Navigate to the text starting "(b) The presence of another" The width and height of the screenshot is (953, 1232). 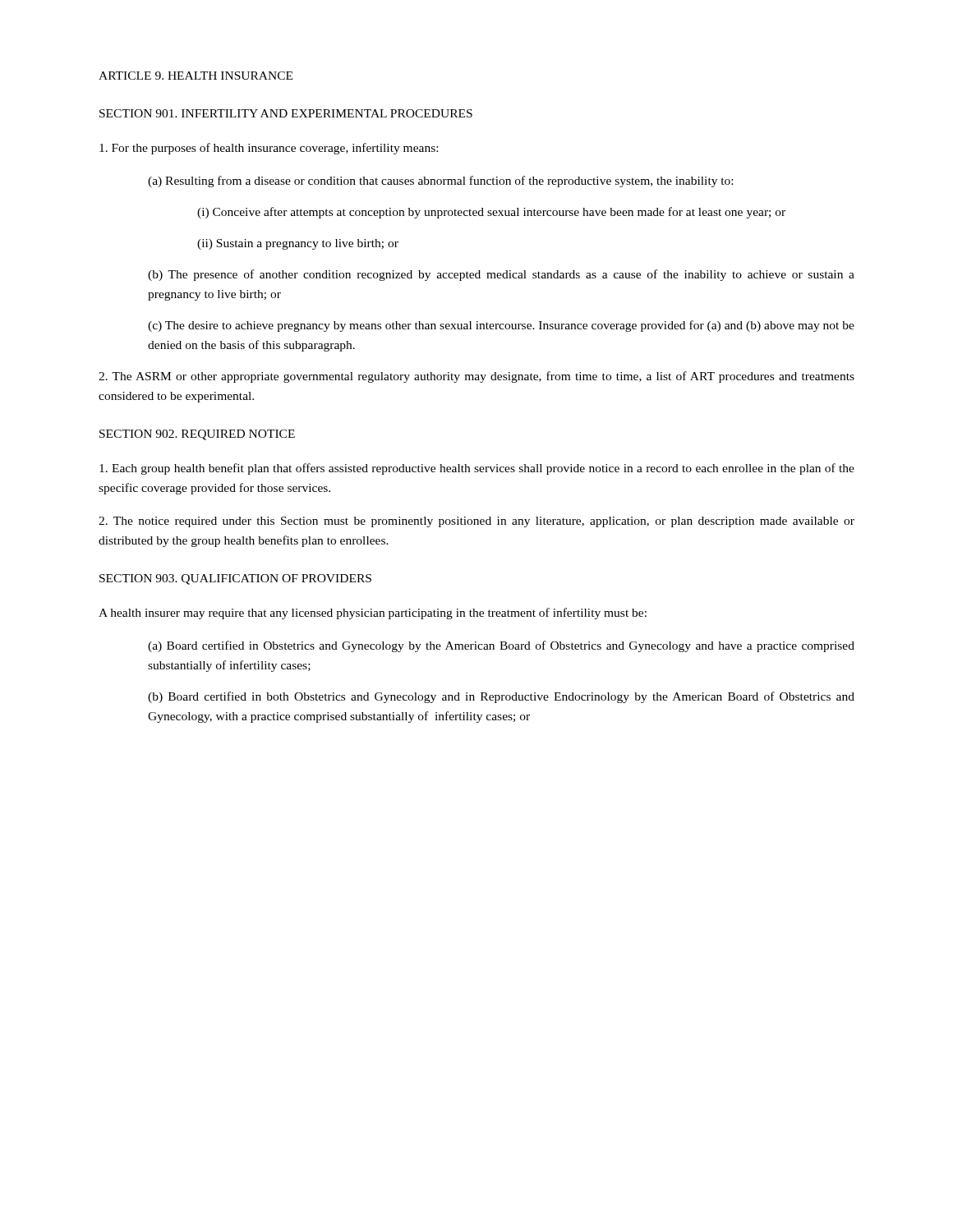[501, 284]
